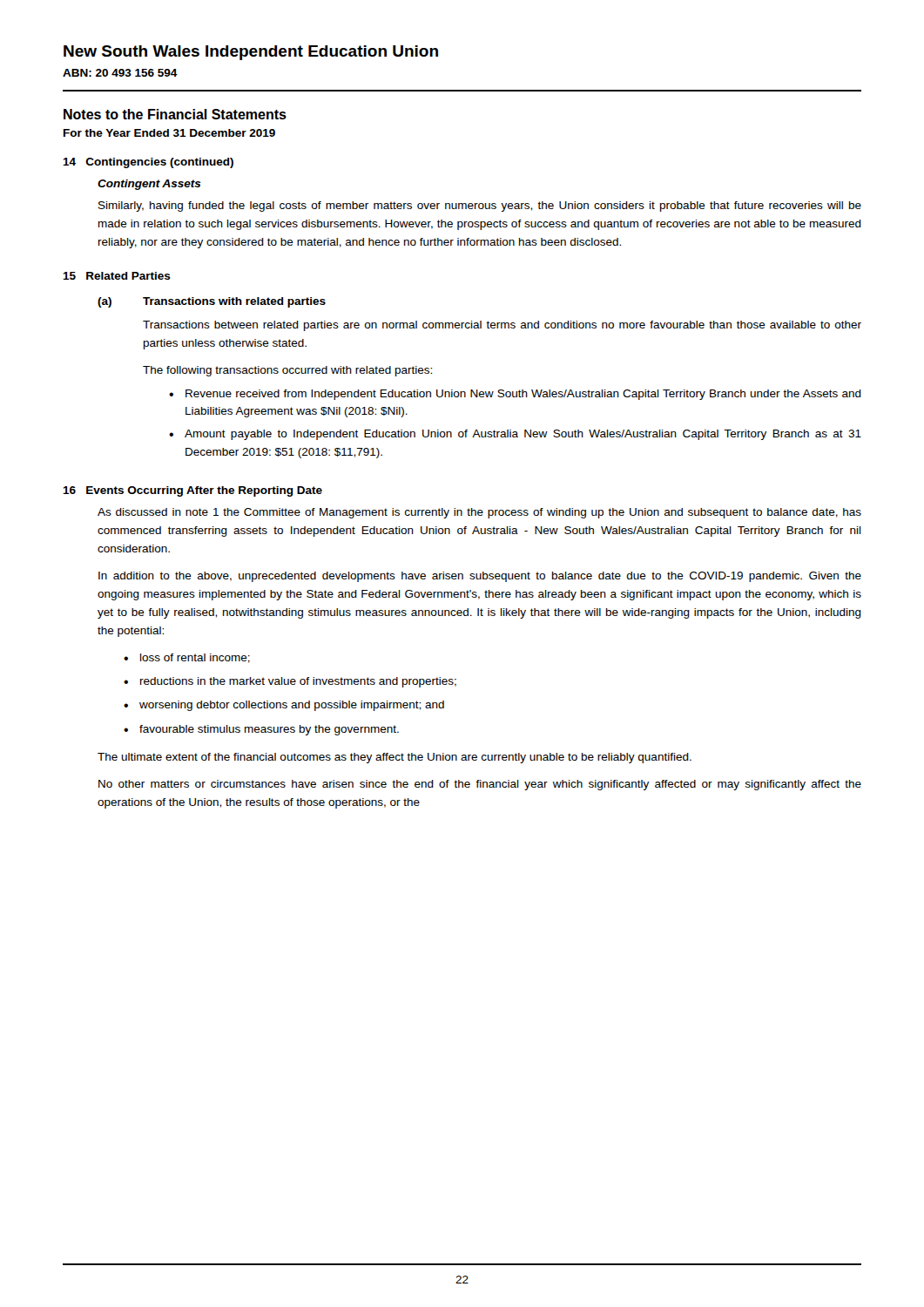Select the text block that reads "In addition to the above, unprecedented developments"
924x1307 pixels.
tap(479, 603)
